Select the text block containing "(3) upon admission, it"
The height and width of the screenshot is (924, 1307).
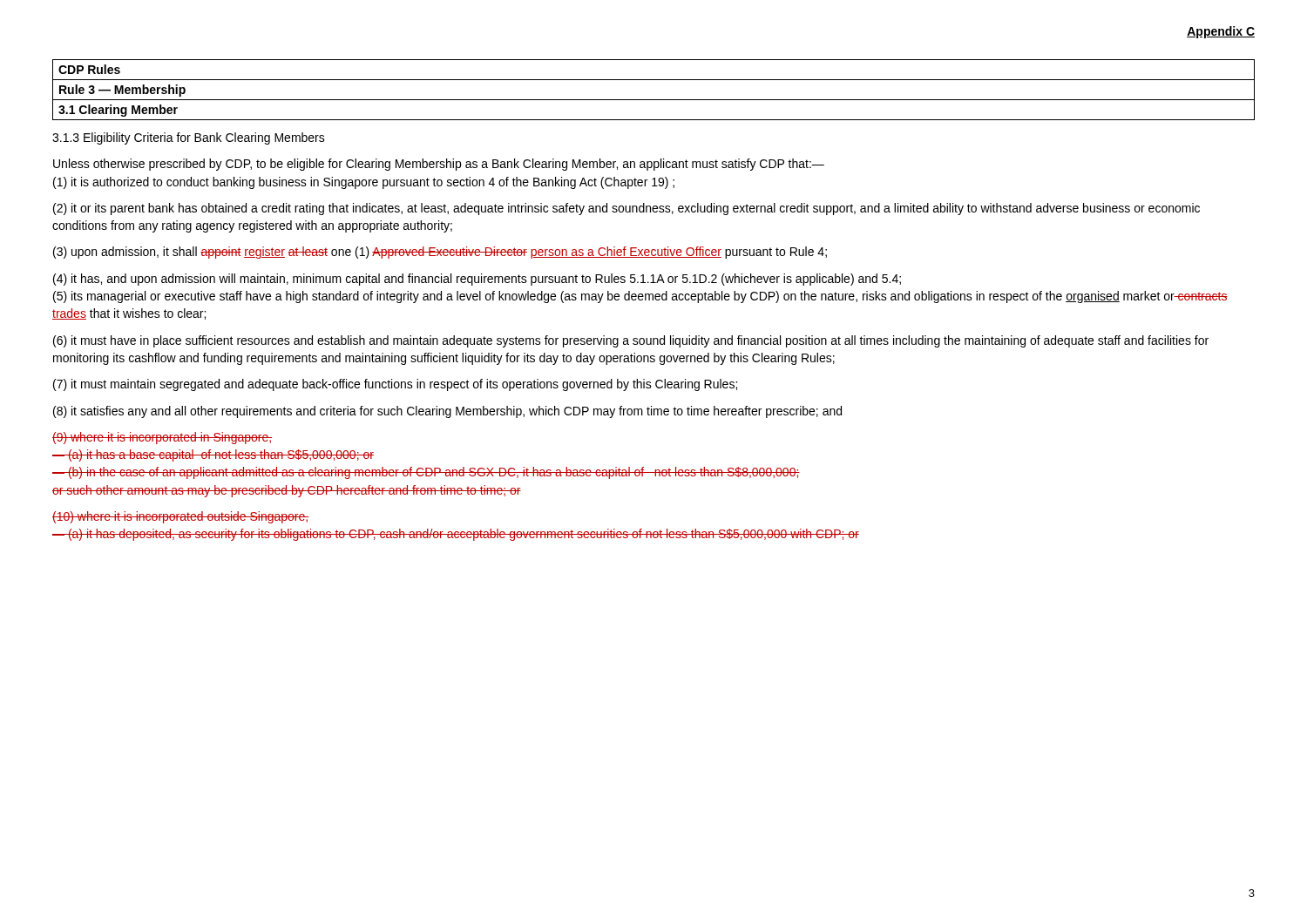point(440,252)
